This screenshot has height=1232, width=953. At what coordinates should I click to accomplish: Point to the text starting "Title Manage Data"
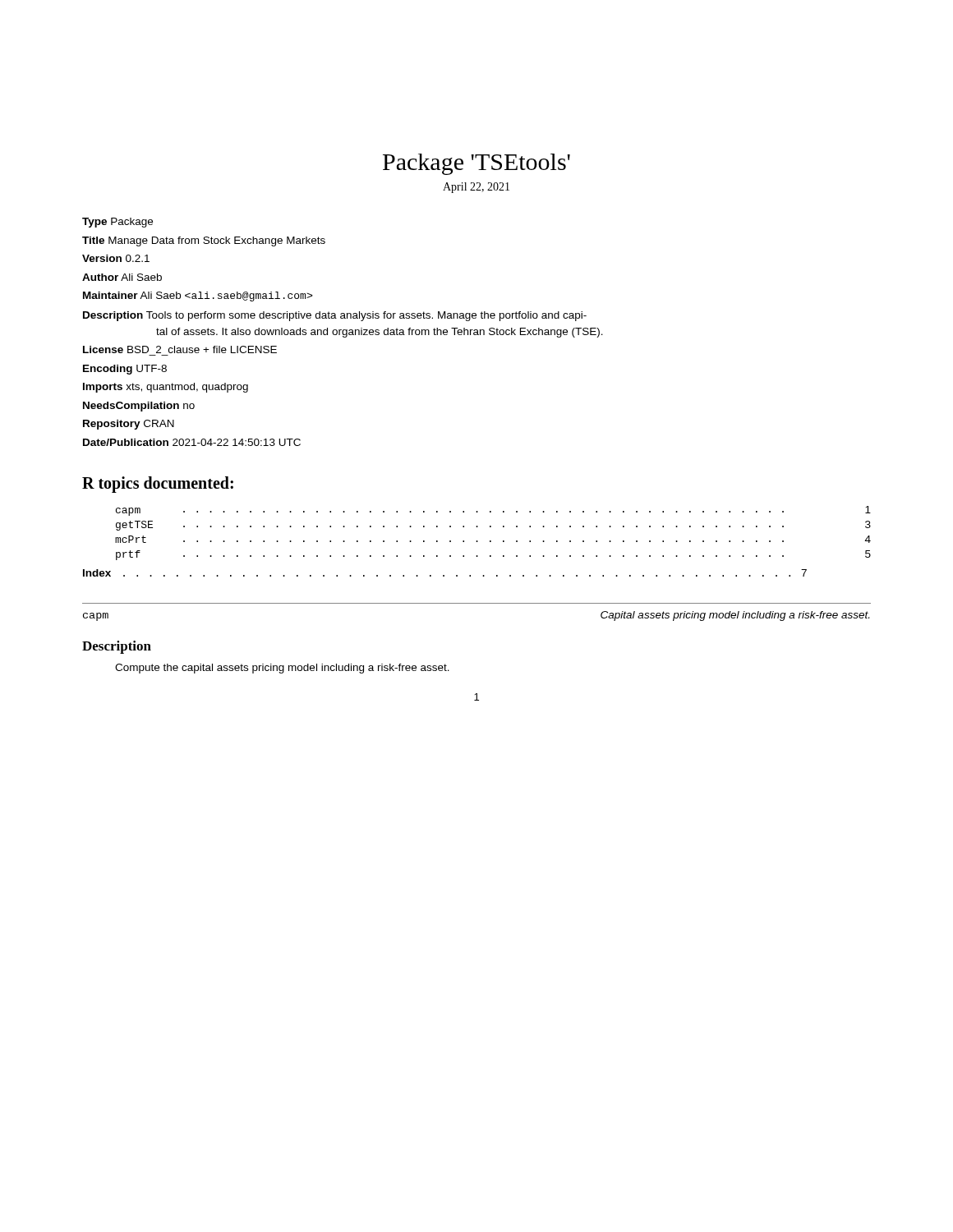tap(204, 240)
